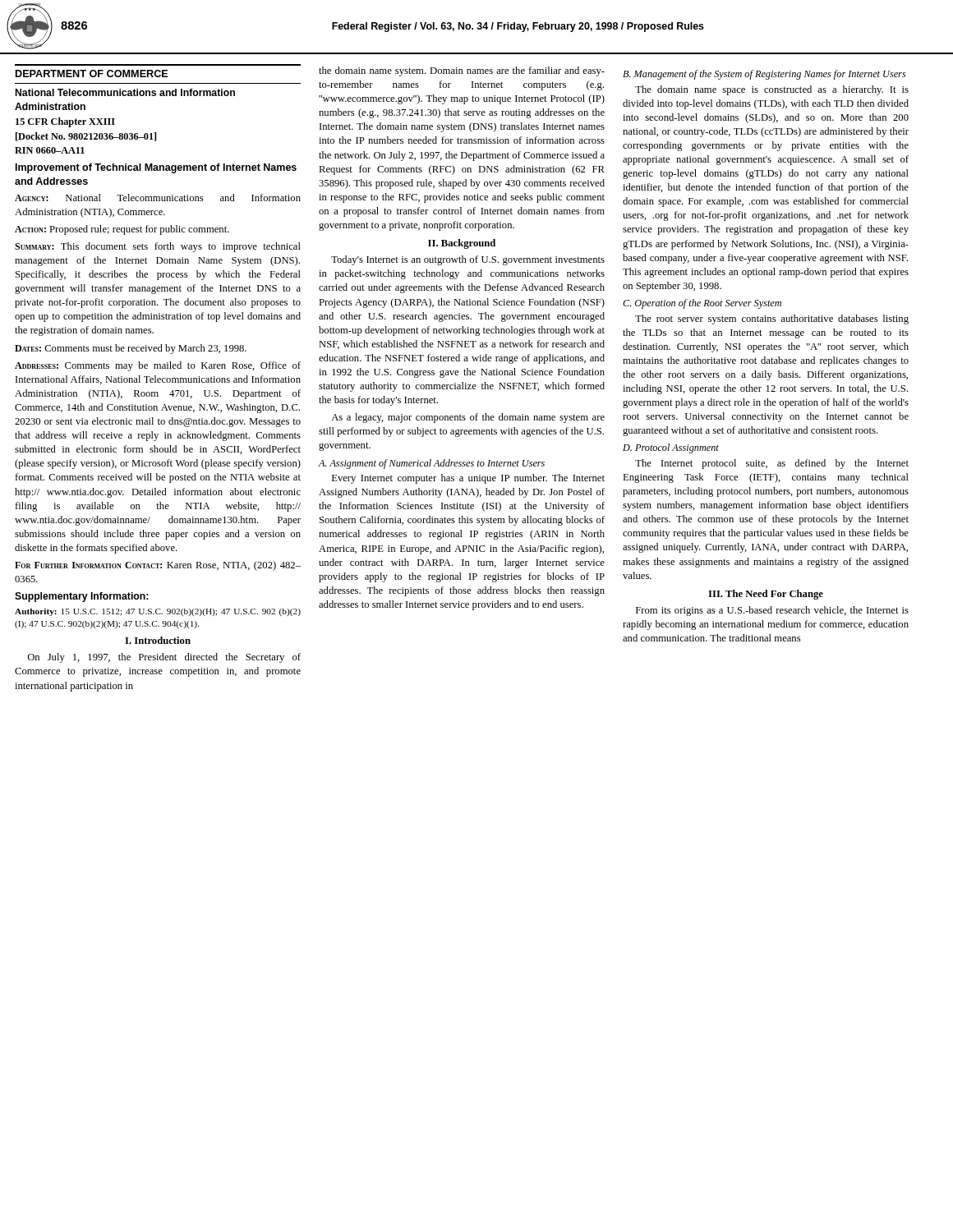Viewport: 953px width, 1232px height.
Task: Locate the section header that reads "D. Protocol Assignment"
Action: [x=671, y=448]
